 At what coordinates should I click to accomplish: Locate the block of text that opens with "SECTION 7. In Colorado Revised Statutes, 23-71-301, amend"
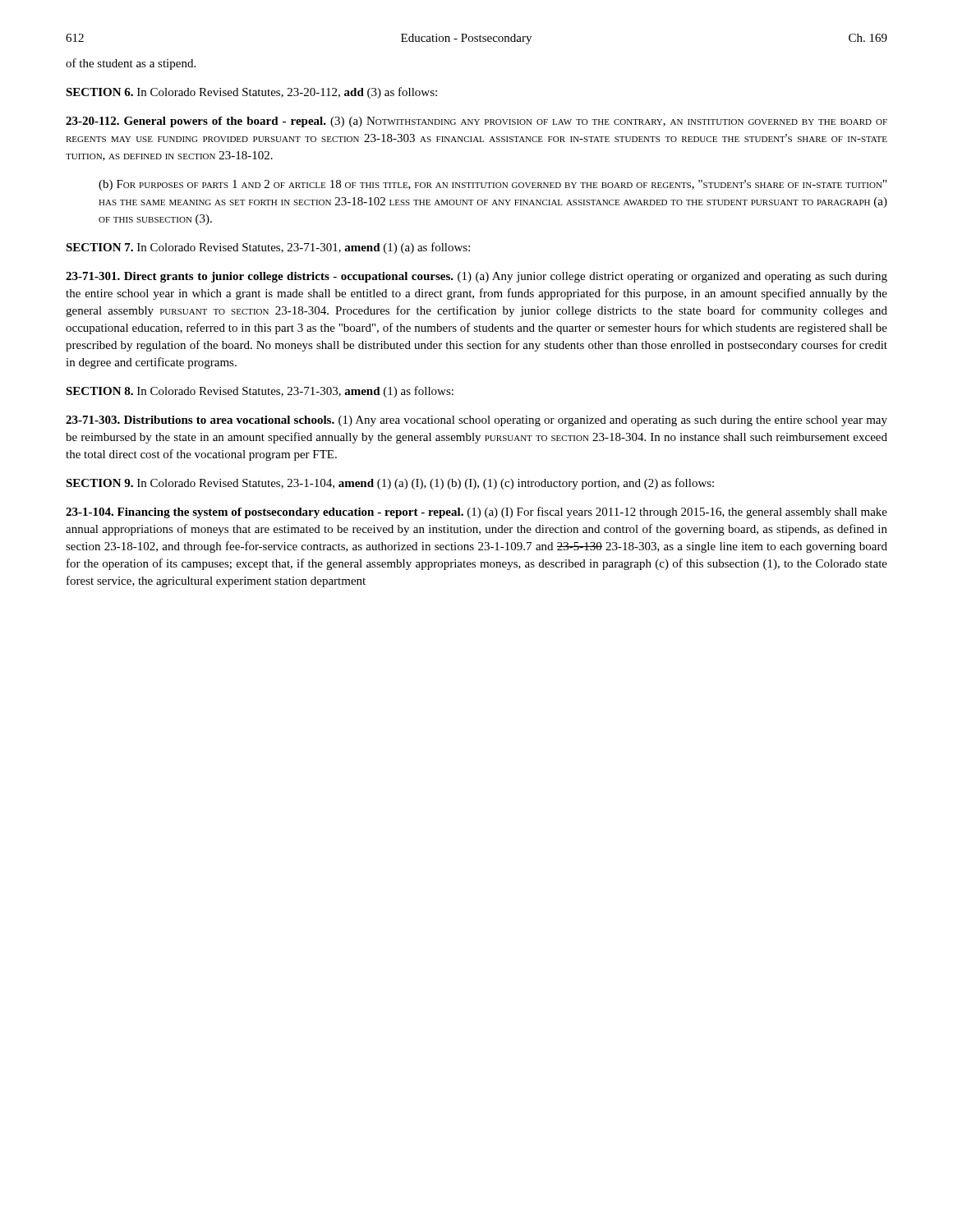click(x=476, y=248)
